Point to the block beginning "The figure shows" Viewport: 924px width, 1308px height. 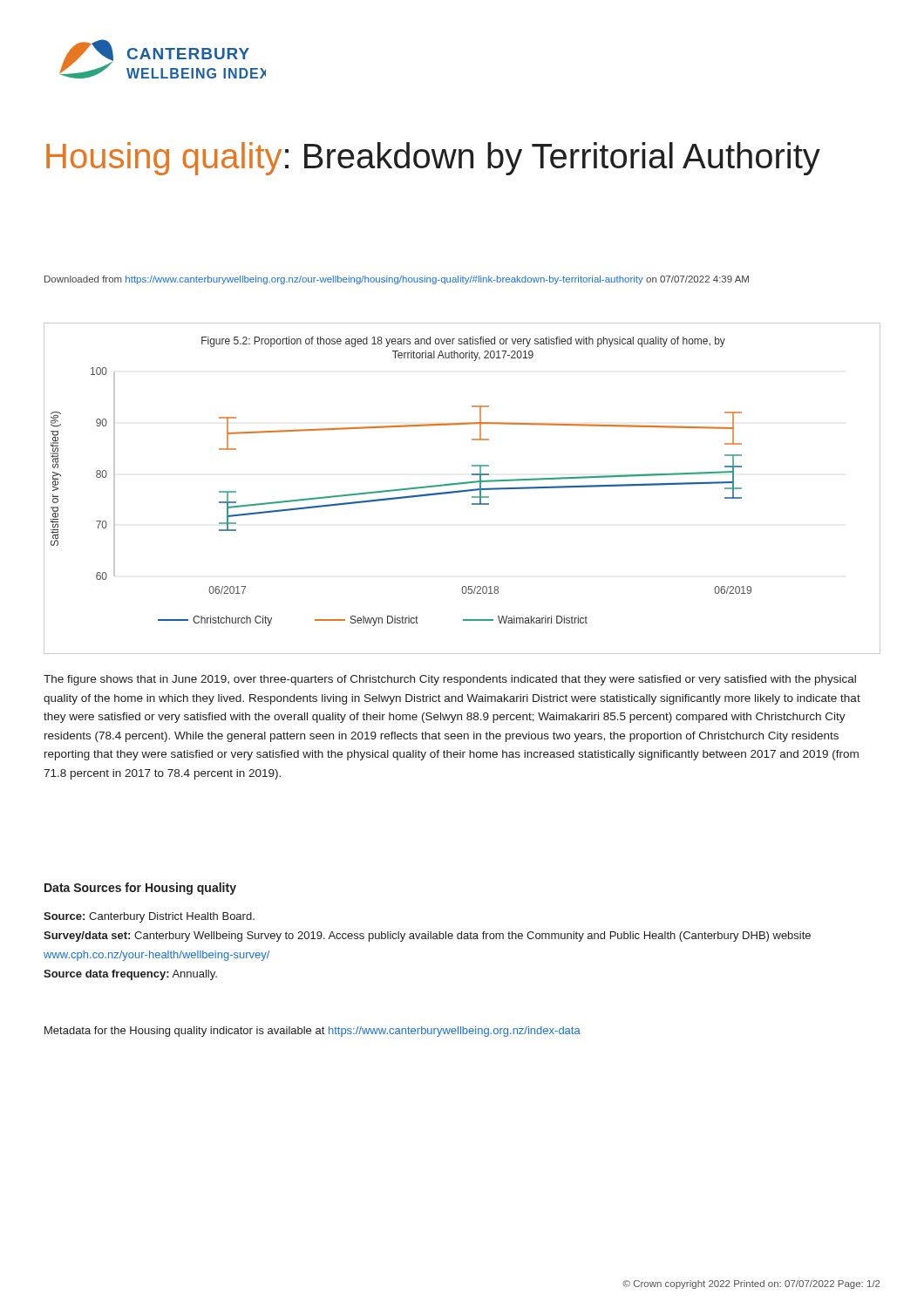tap(452, 726)
